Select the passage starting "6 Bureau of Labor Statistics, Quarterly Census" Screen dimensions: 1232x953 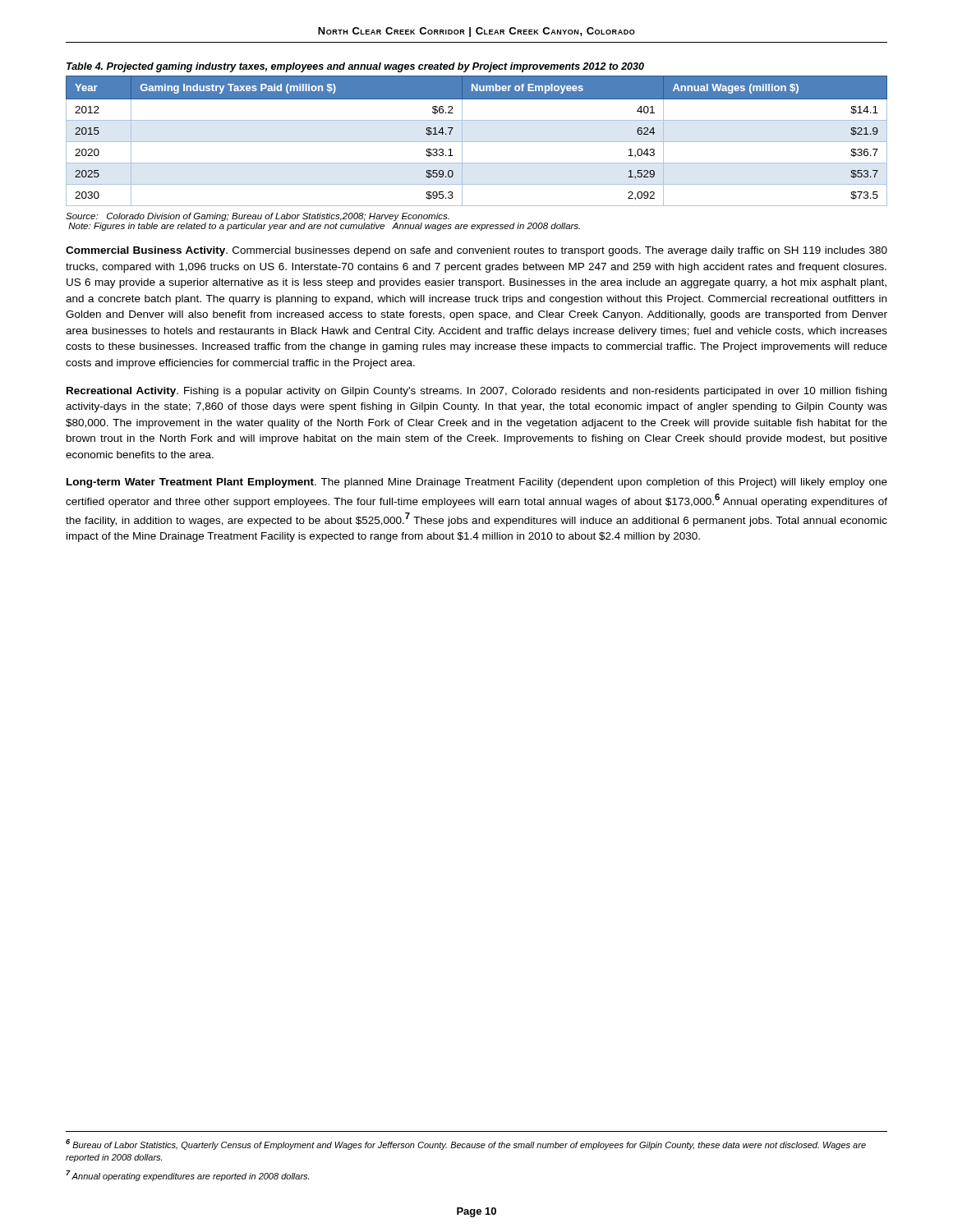(x=466, y=1149)
